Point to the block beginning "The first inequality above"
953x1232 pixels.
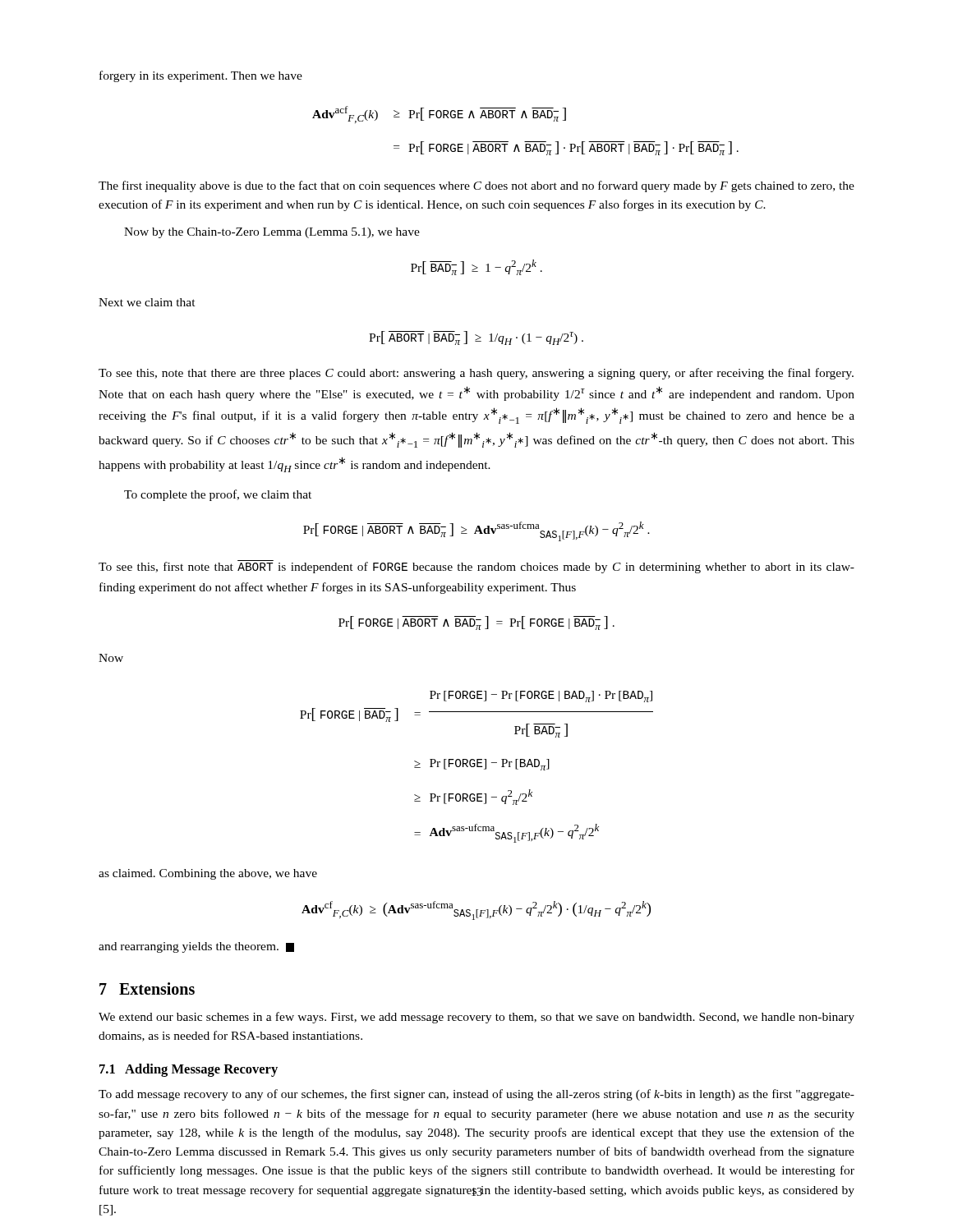[476, 195]
